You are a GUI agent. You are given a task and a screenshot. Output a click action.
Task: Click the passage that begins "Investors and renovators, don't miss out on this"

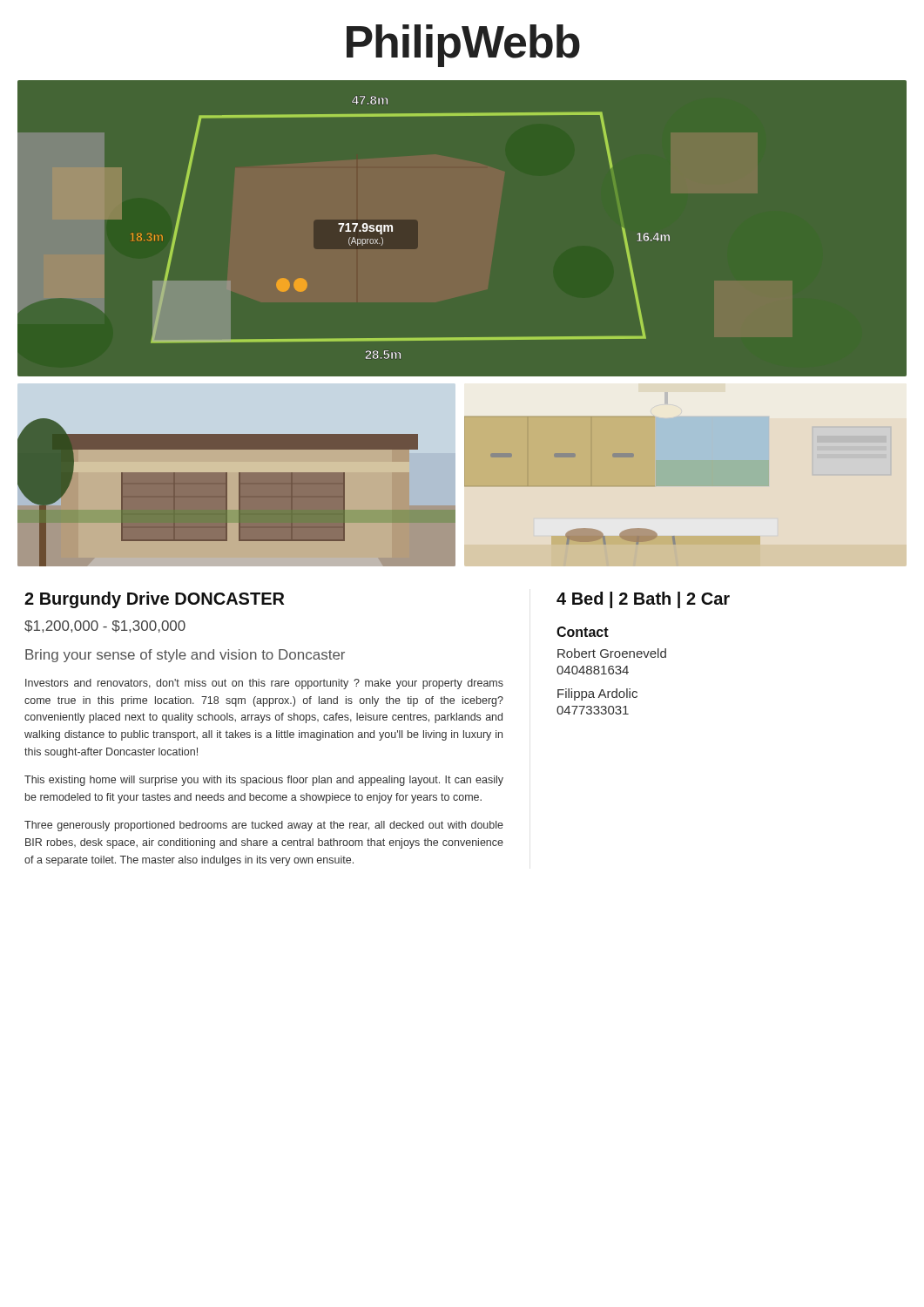264,717
